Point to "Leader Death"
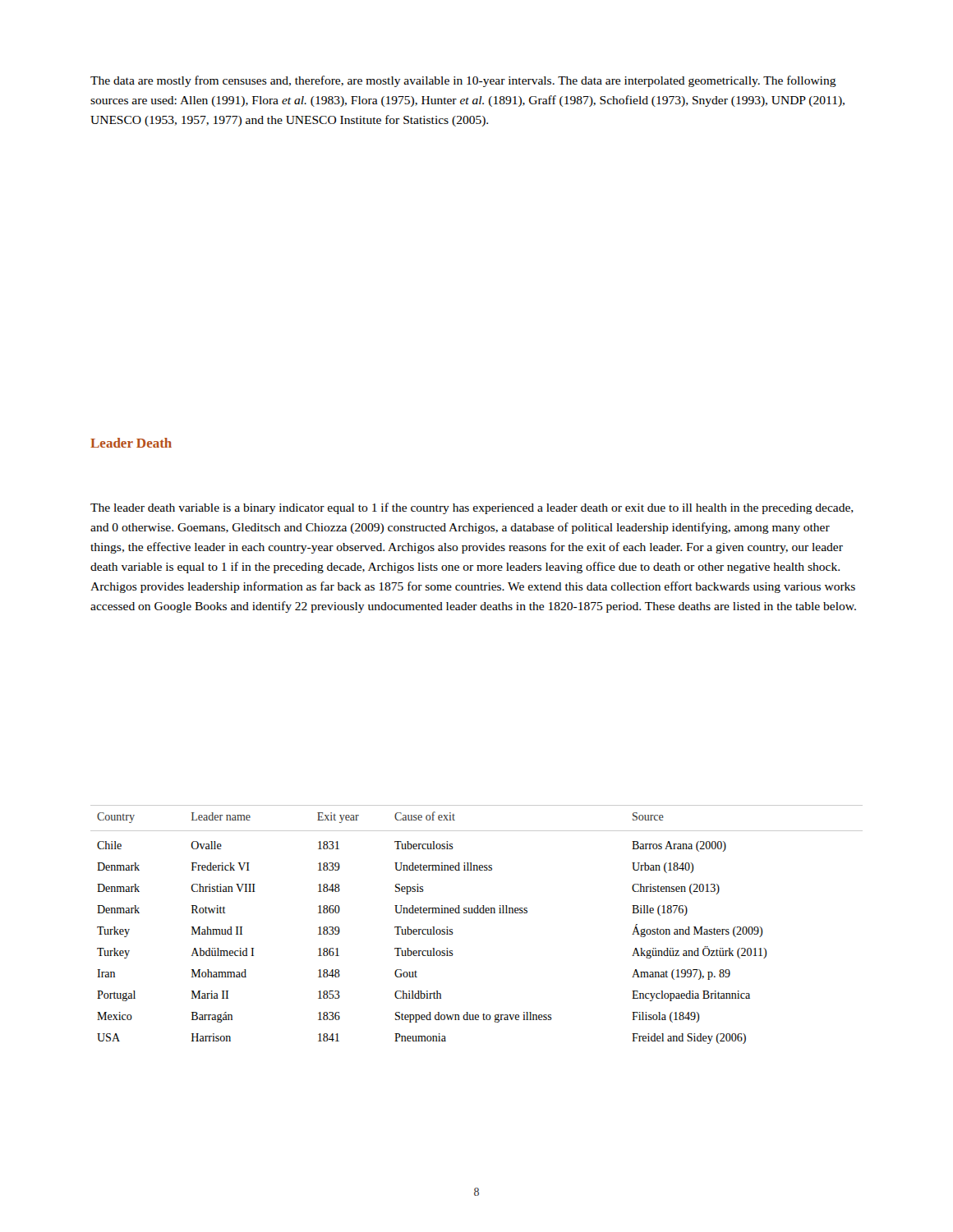The image size is (953, 1232). point(131,443)
